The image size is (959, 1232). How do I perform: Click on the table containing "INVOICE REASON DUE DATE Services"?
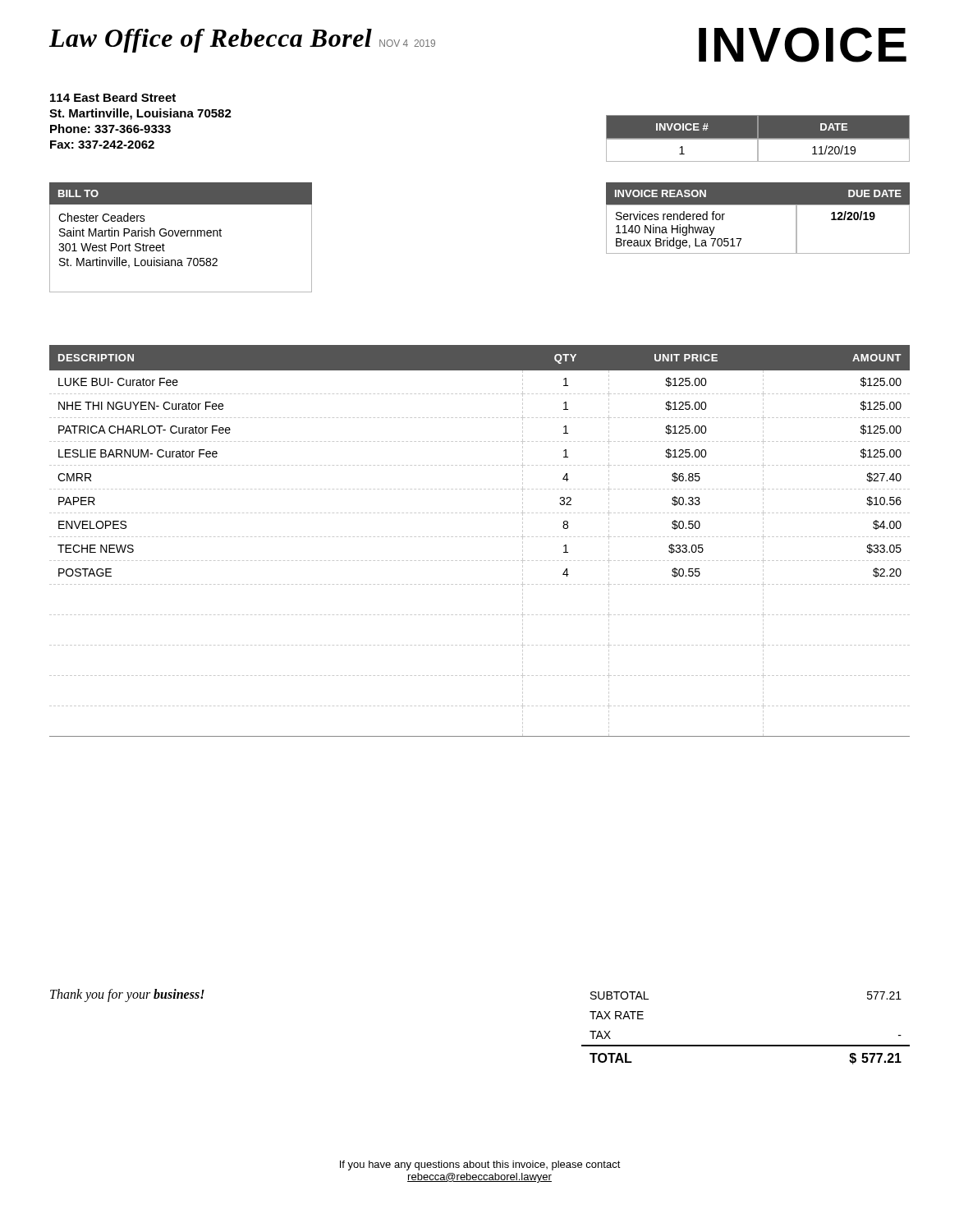(758, 218)
